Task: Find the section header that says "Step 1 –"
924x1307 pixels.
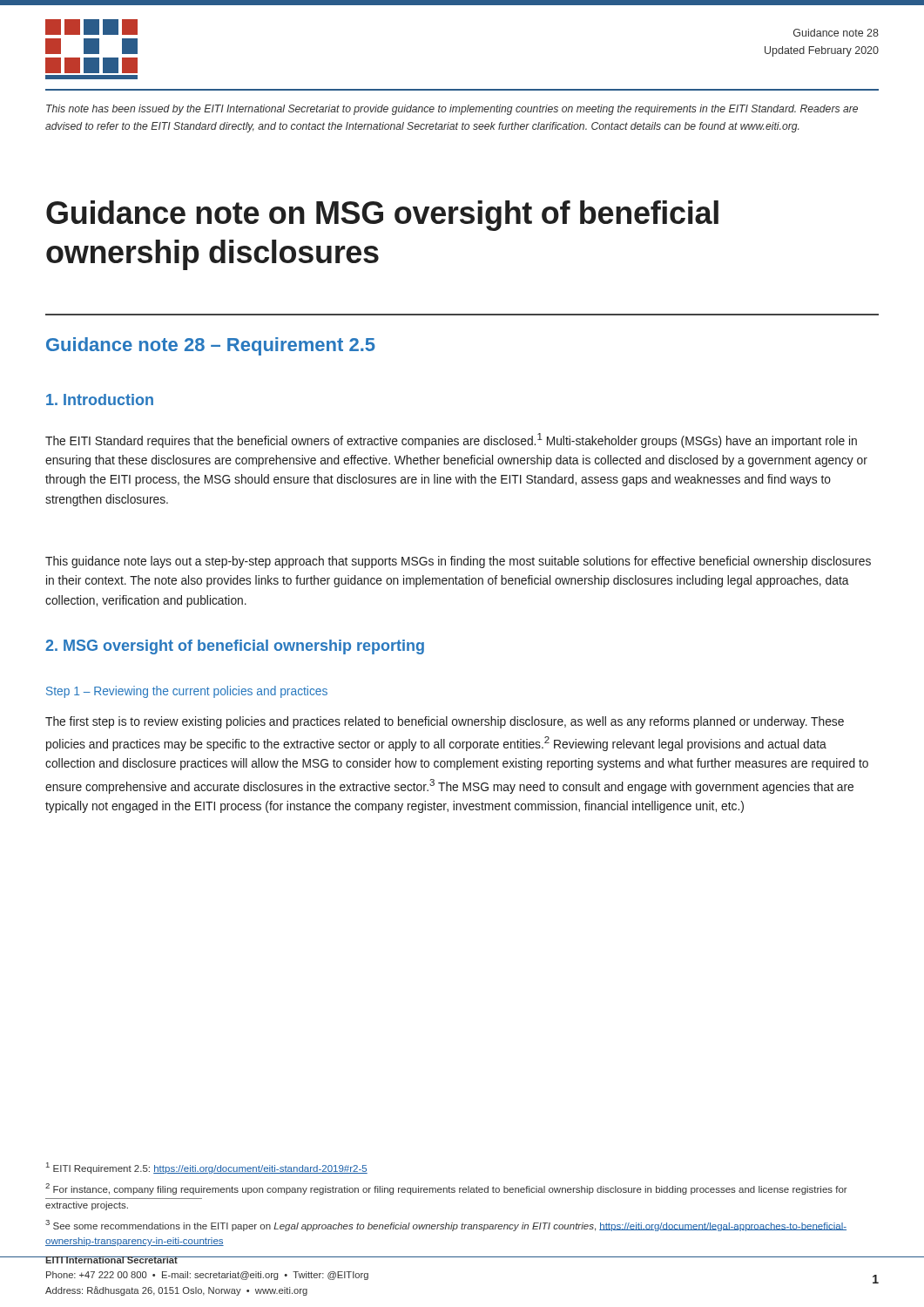Action: coord(187,691)
